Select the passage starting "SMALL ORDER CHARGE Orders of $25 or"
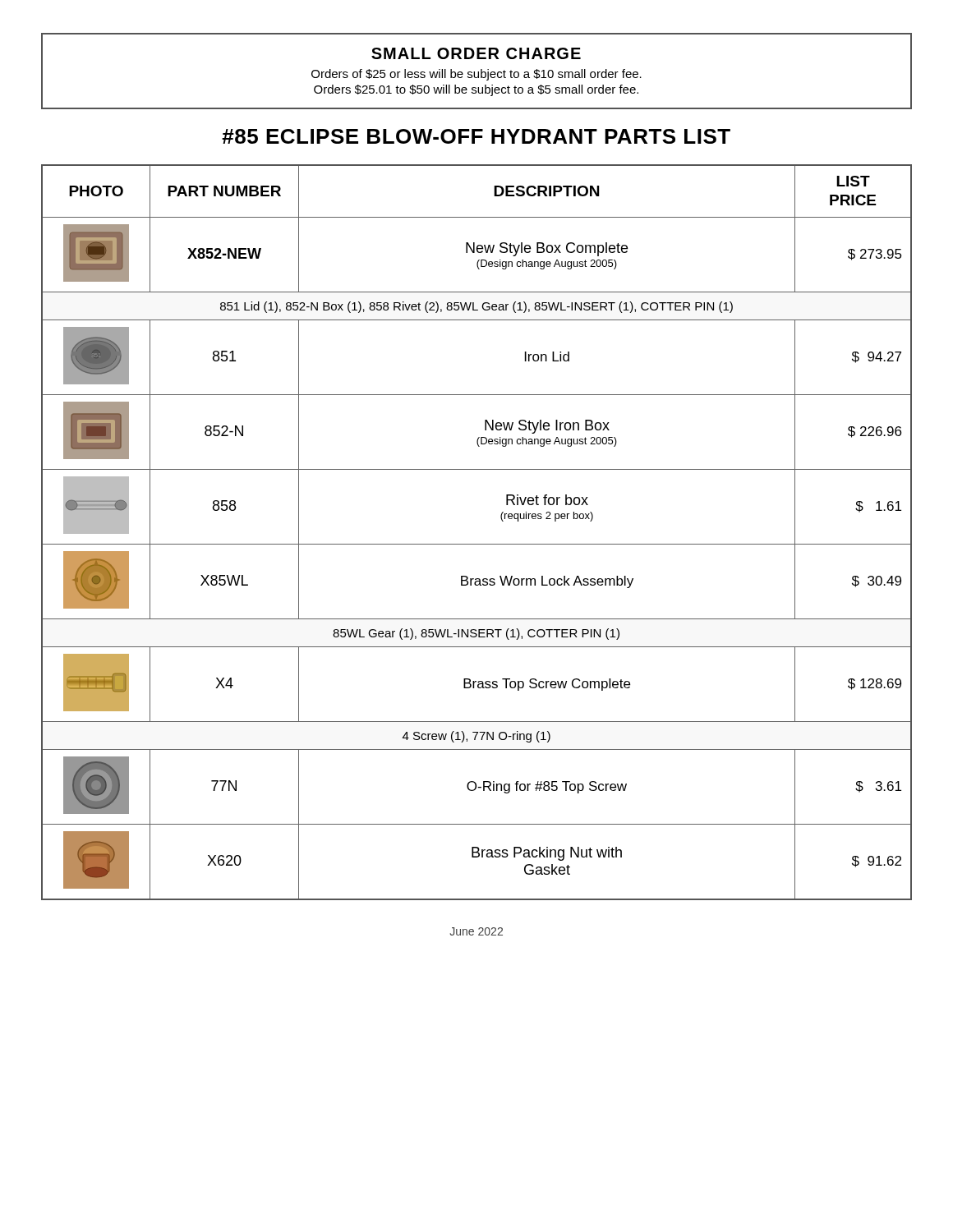 pyautogui.click(x=476, y=71)
